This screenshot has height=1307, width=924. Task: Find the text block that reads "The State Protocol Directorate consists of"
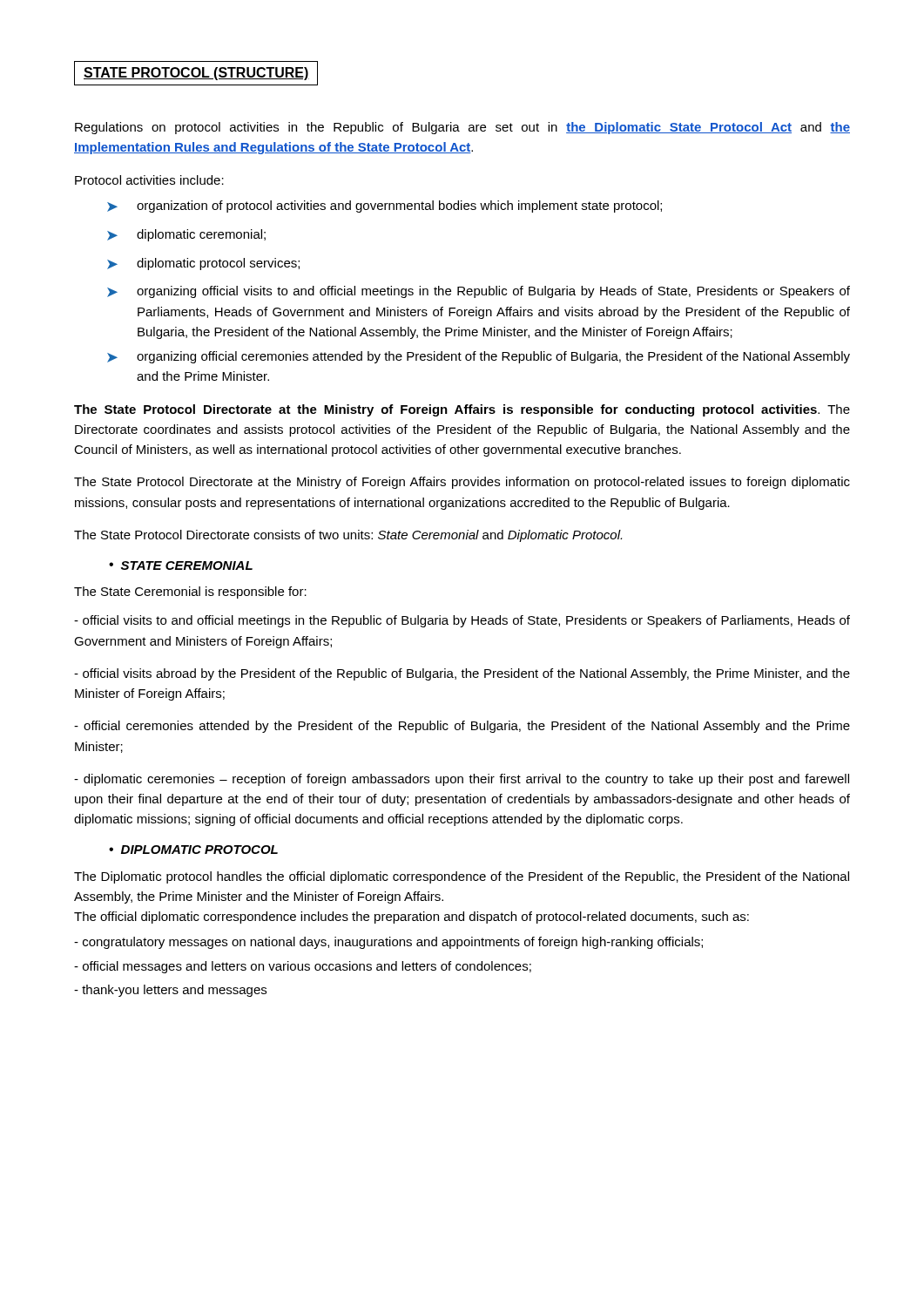click(349, 534)
